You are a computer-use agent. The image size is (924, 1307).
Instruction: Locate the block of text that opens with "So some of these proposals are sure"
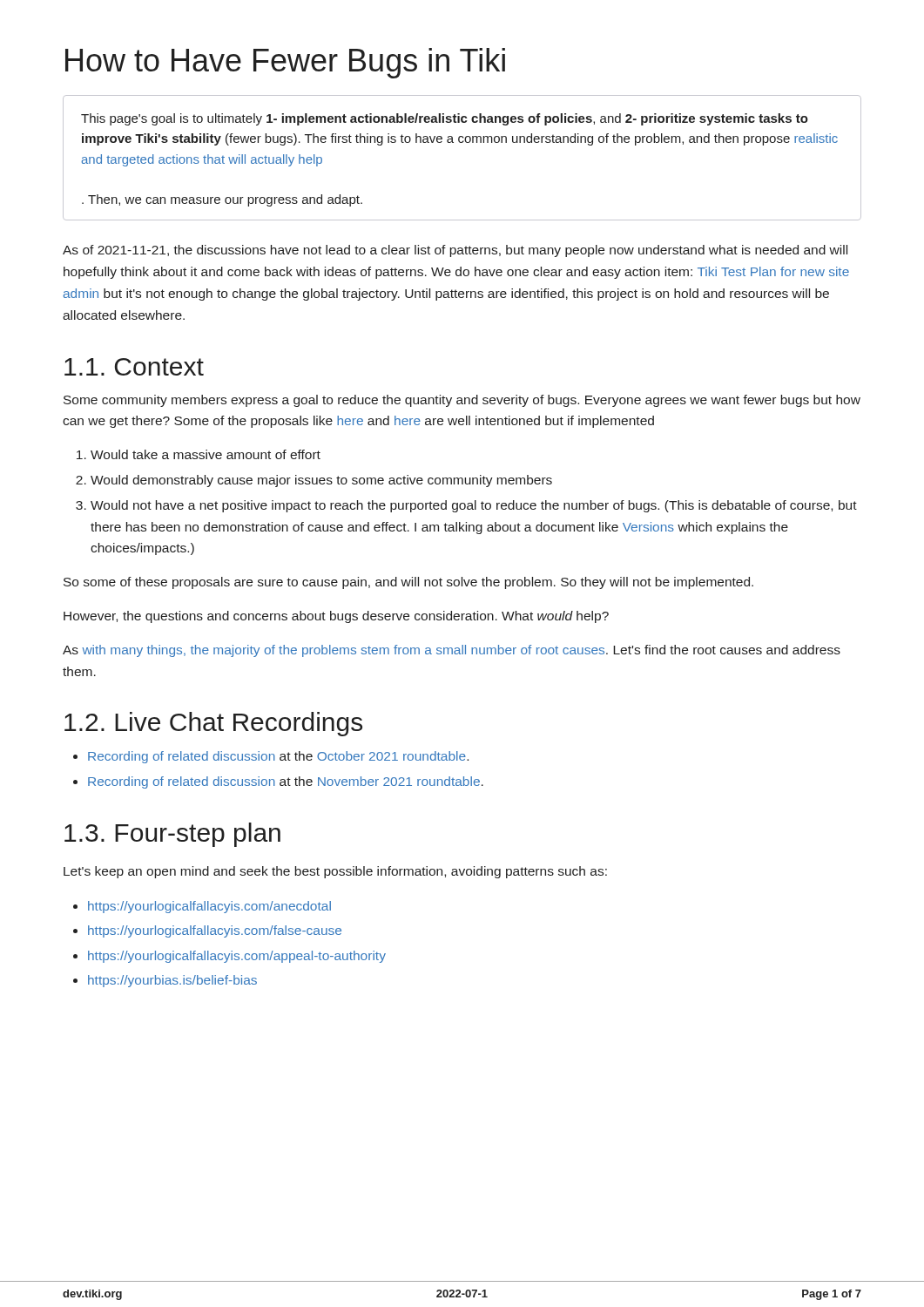click(409, 582)
